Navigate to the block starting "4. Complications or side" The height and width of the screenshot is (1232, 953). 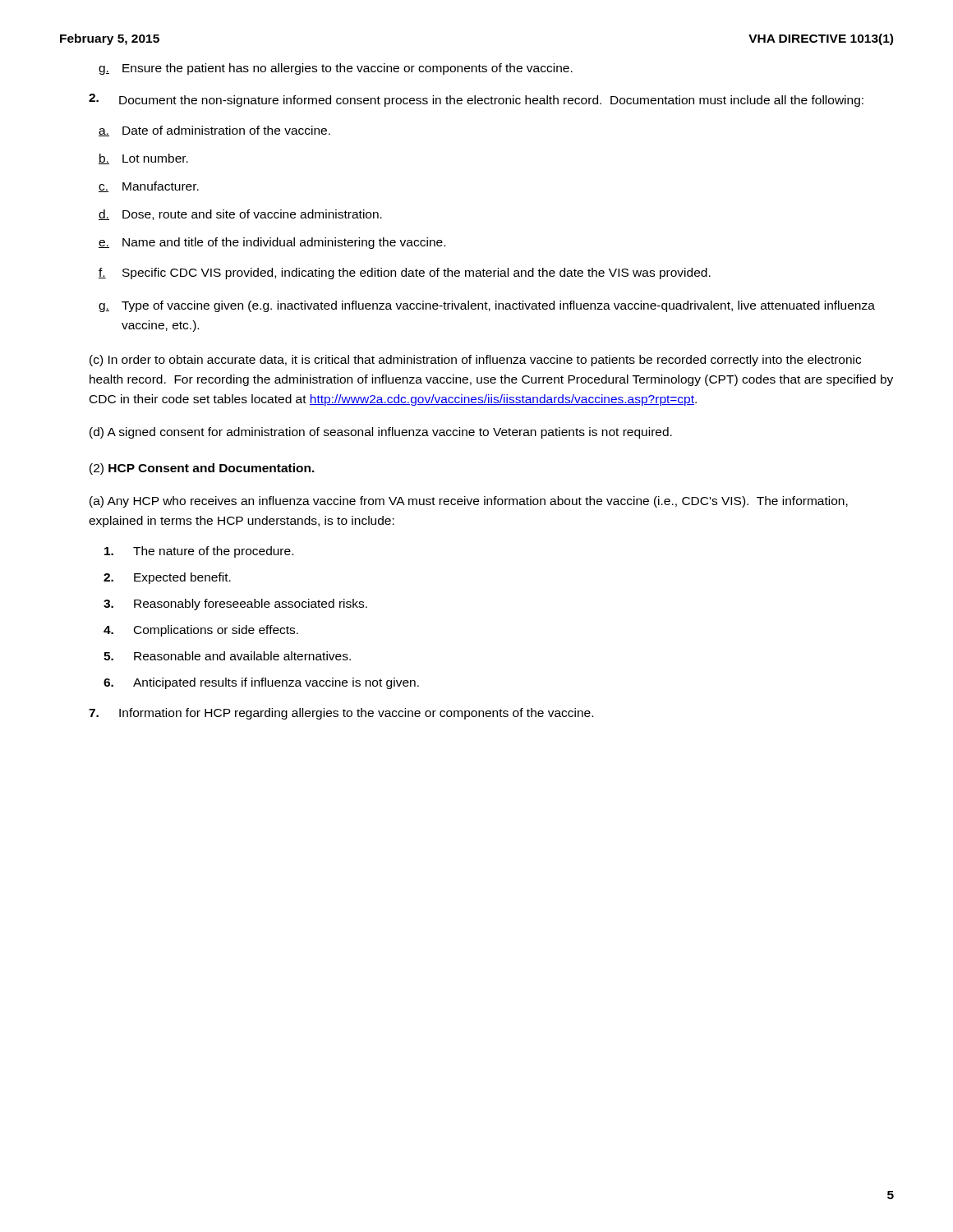point(201,630)
